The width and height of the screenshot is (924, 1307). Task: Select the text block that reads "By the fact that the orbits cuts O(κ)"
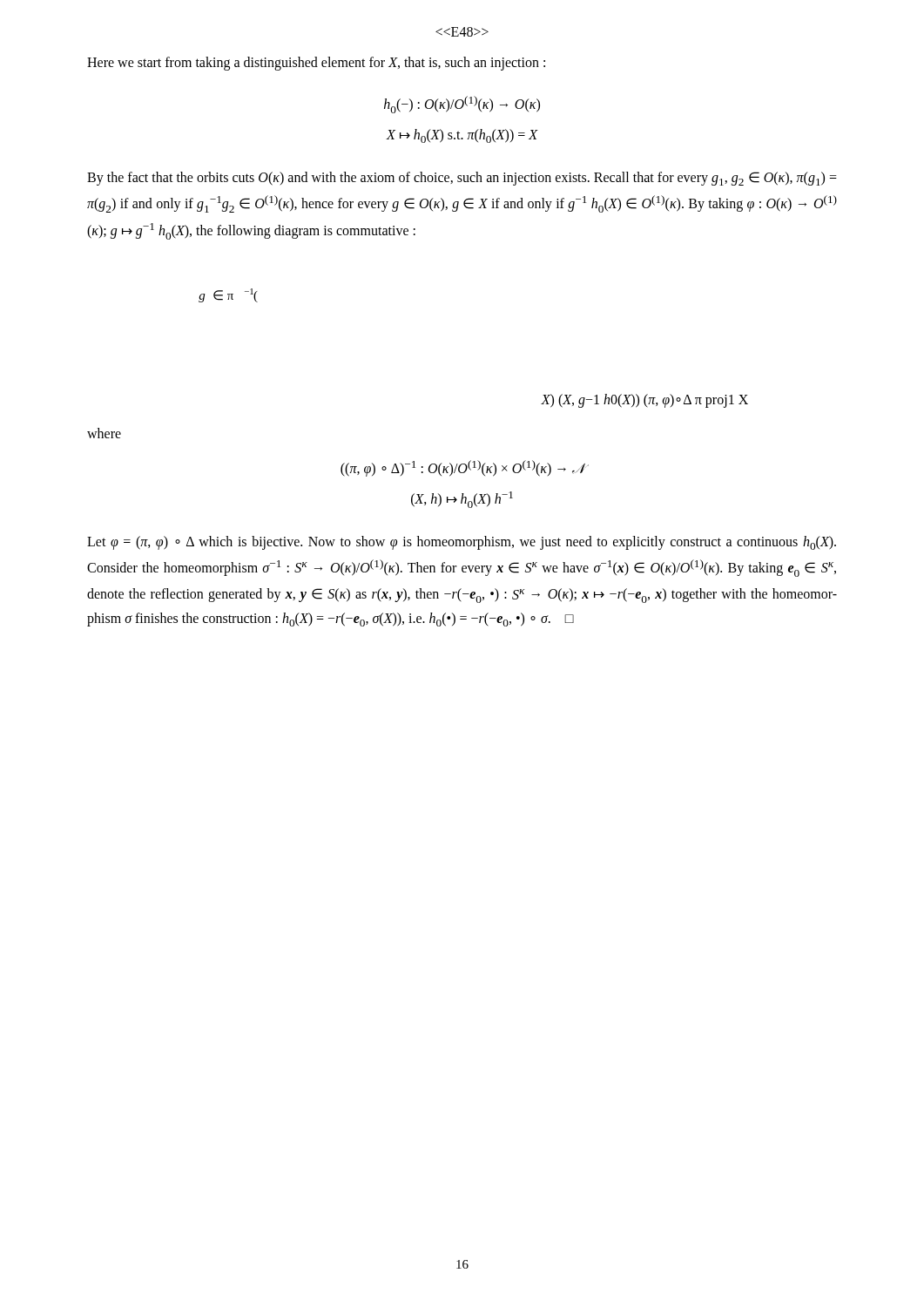(x=462, y=206)
